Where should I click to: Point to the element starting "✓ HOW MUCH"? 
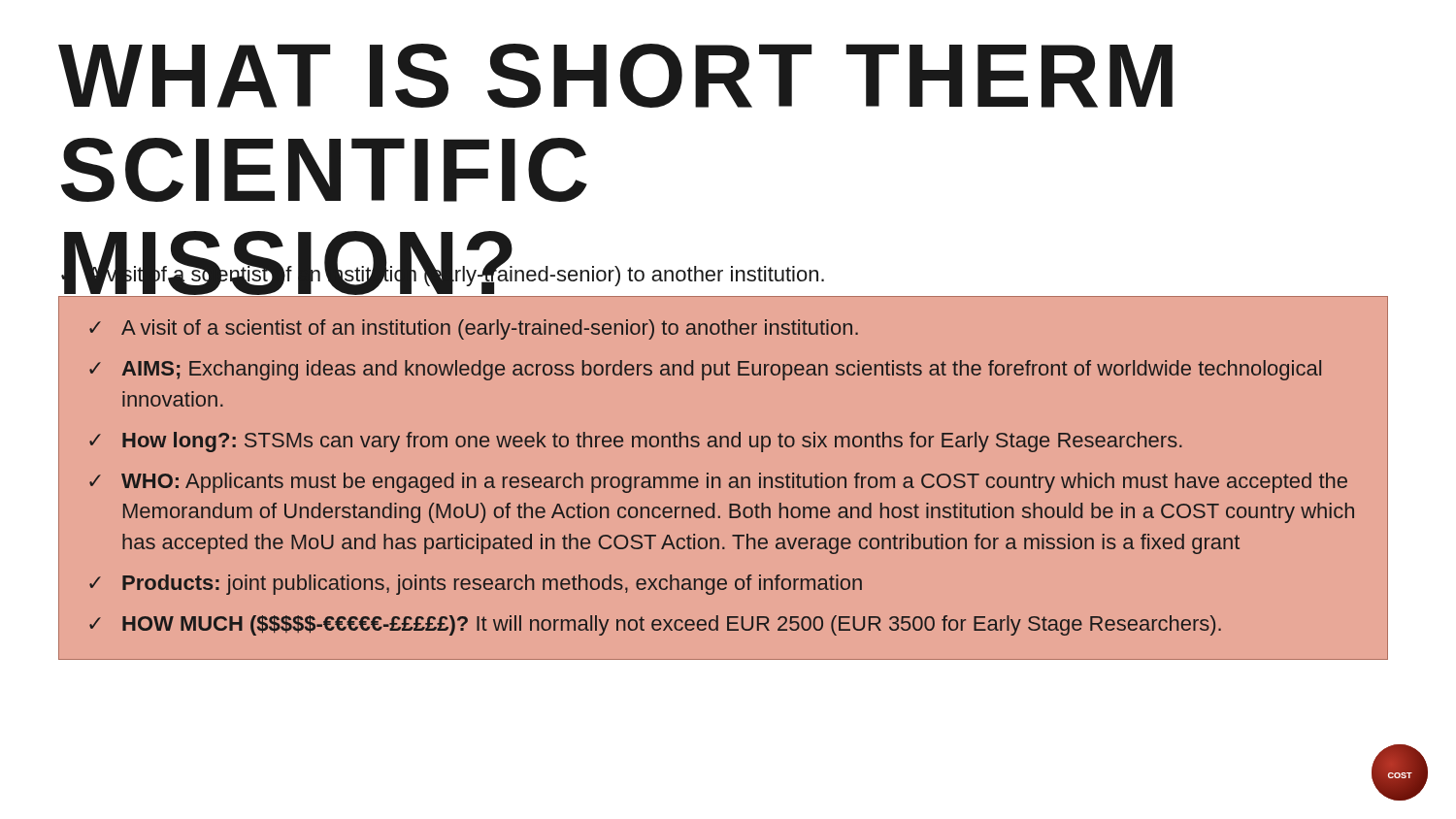[655, 624]
